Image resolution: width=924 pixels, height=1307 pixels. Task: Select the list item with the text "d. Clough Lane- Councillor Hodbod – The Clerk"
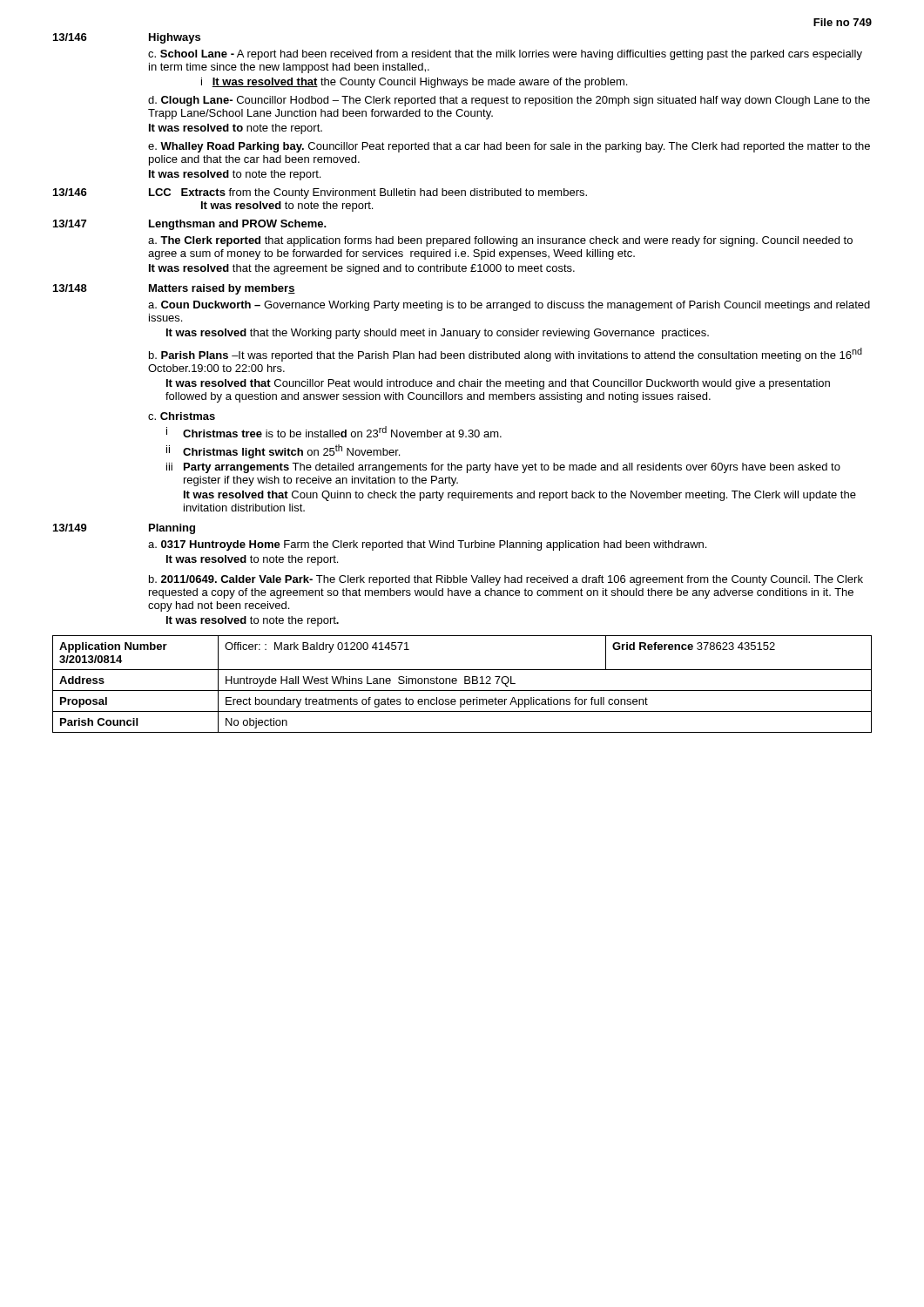pyautogui.click(x=510, y=114)
